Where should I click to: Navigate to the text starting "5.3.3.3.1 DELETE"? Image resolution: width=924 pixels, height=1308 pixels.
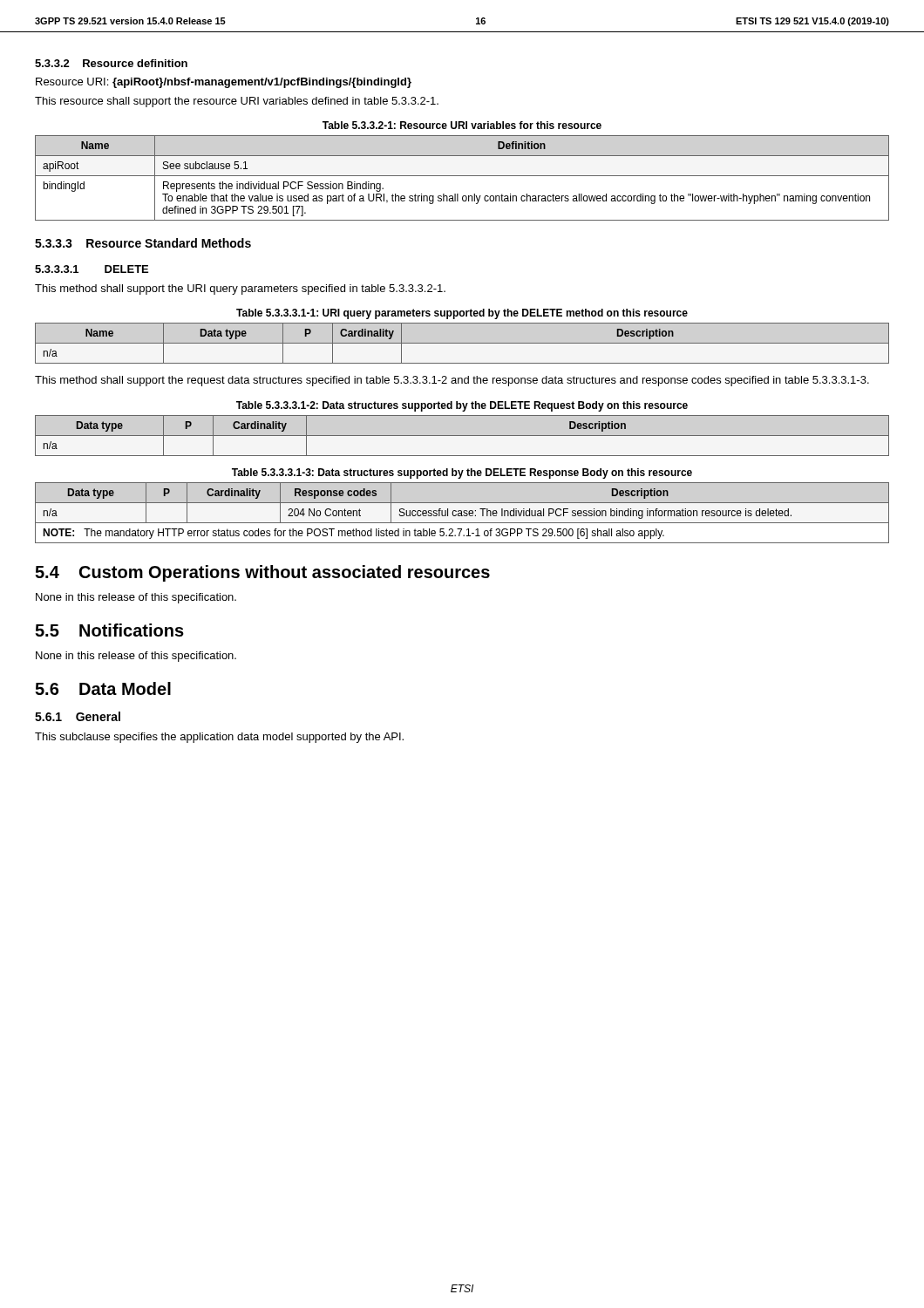point(57,269)
